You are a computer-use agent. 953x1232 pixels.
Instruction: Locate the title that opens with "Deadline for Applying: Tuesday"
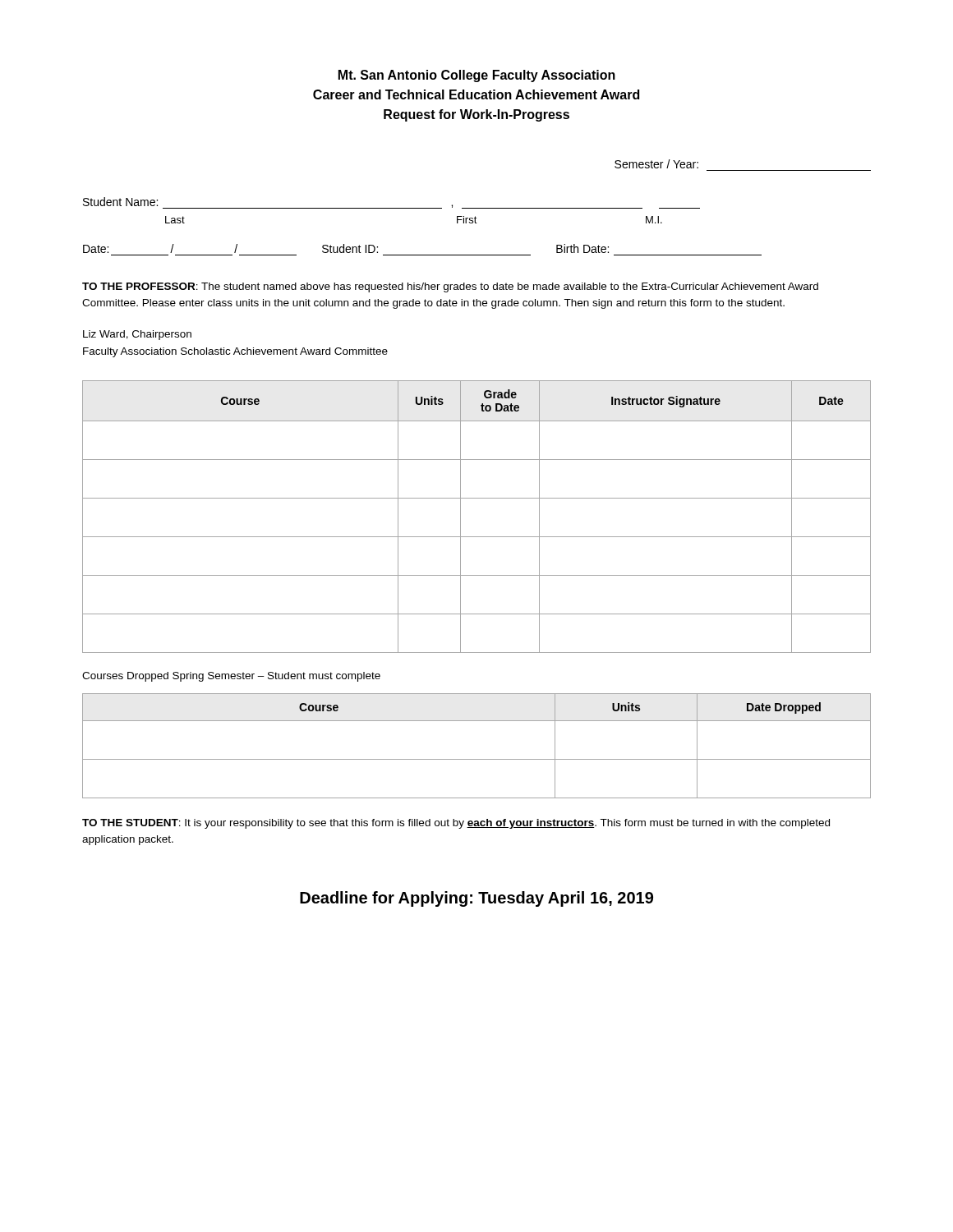coord(476,898)
